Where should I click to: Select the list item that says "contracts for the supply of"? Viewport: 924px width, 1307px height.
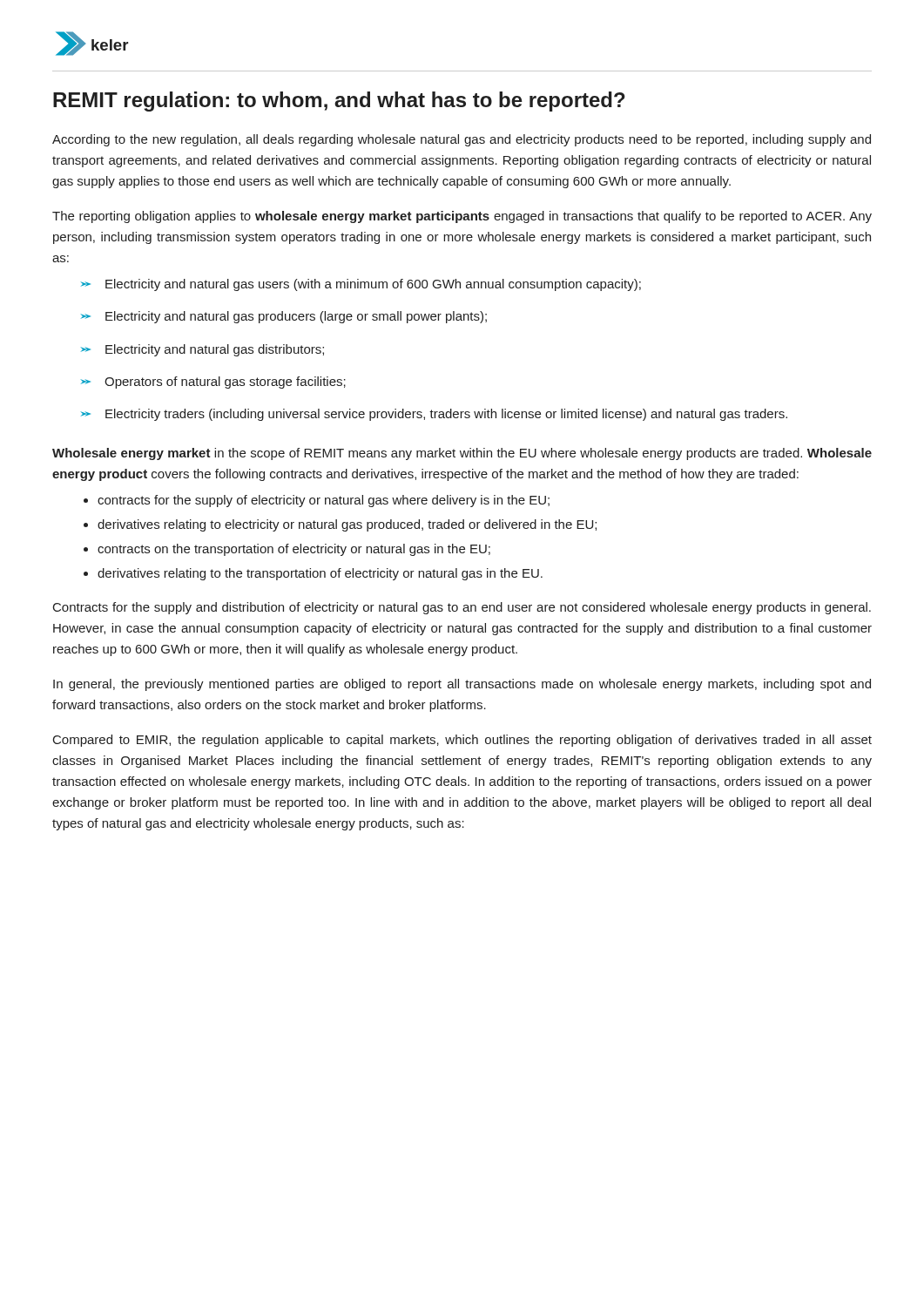pyautogui.click(x=485, y=500)
